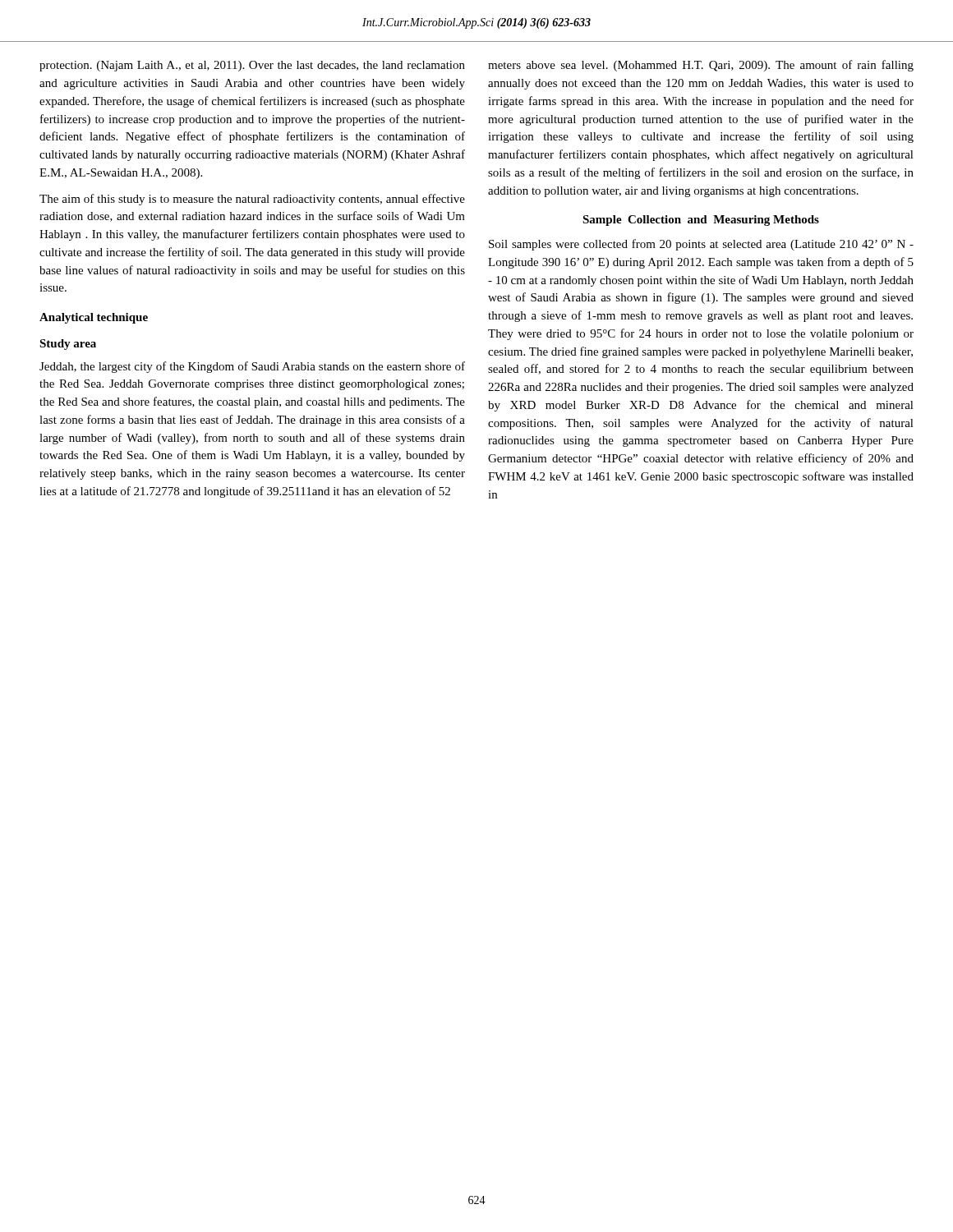Click the passage that begins "The aim of this study is"
This screenshot has width=953, height=1232.
pos(252,244)
